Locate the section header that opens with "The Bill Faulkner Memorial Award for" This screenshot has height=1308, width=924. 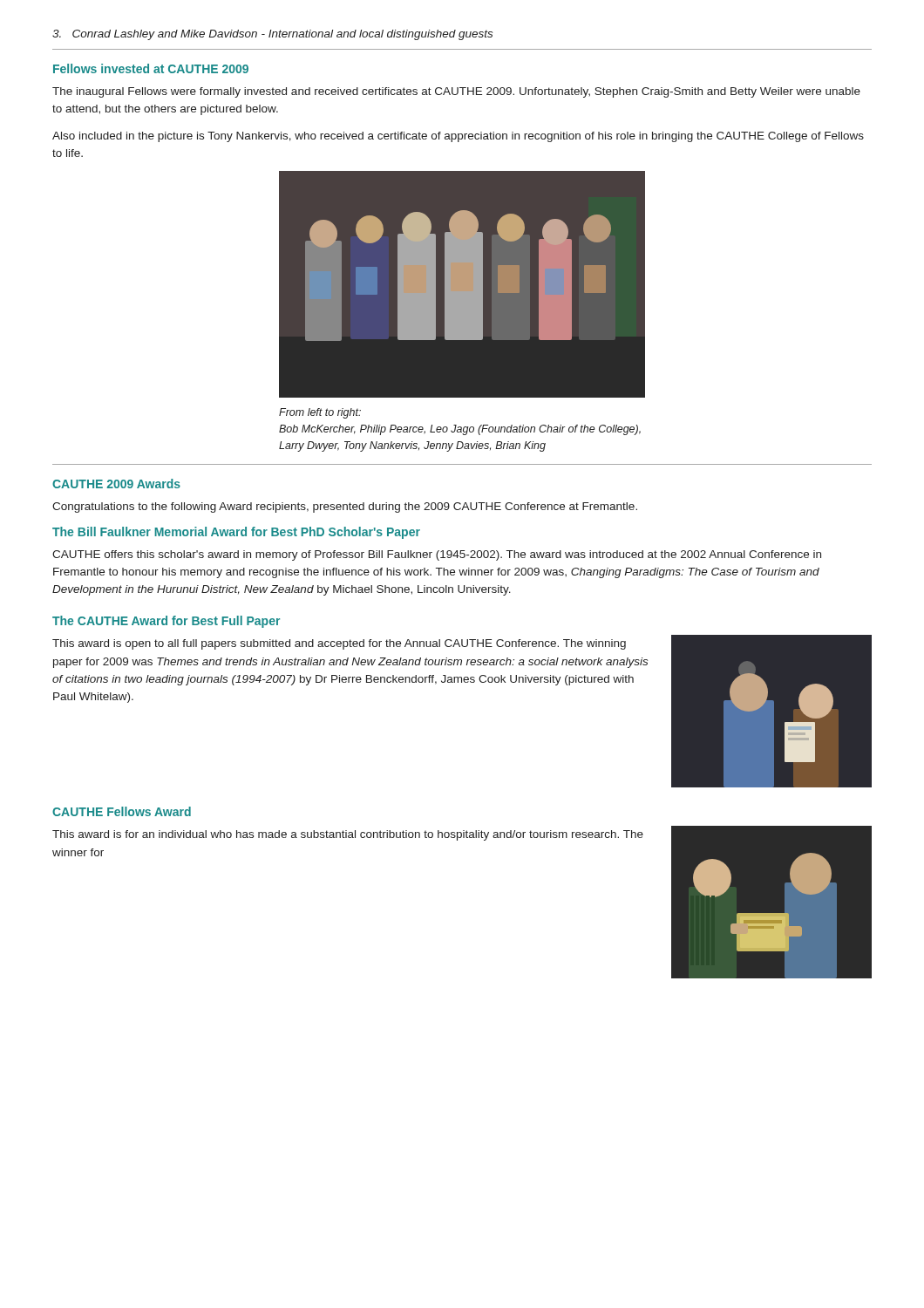(236, 532)
